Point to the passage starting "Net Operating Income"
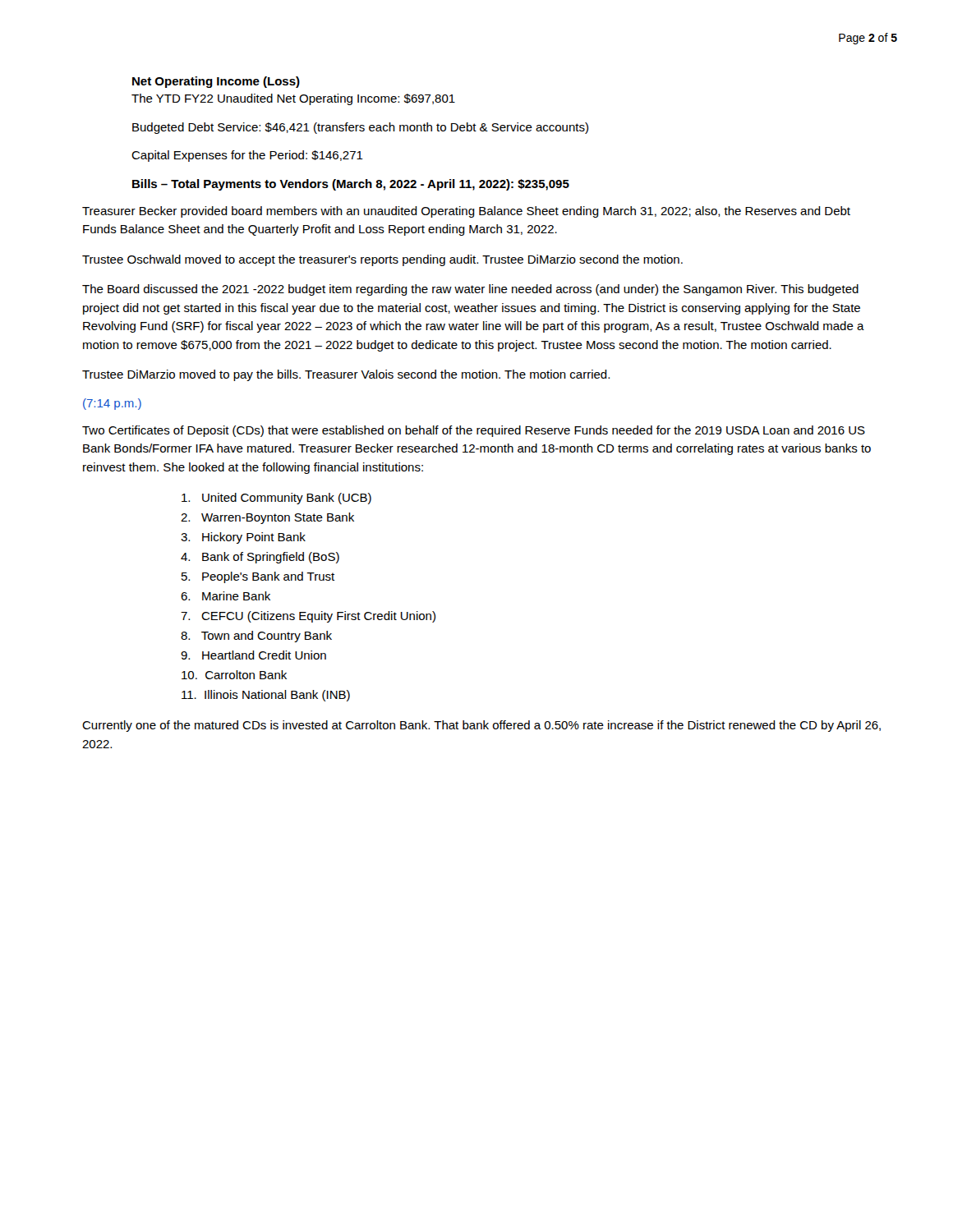This screenshot has width=953, height=1232. pos(216,81)
